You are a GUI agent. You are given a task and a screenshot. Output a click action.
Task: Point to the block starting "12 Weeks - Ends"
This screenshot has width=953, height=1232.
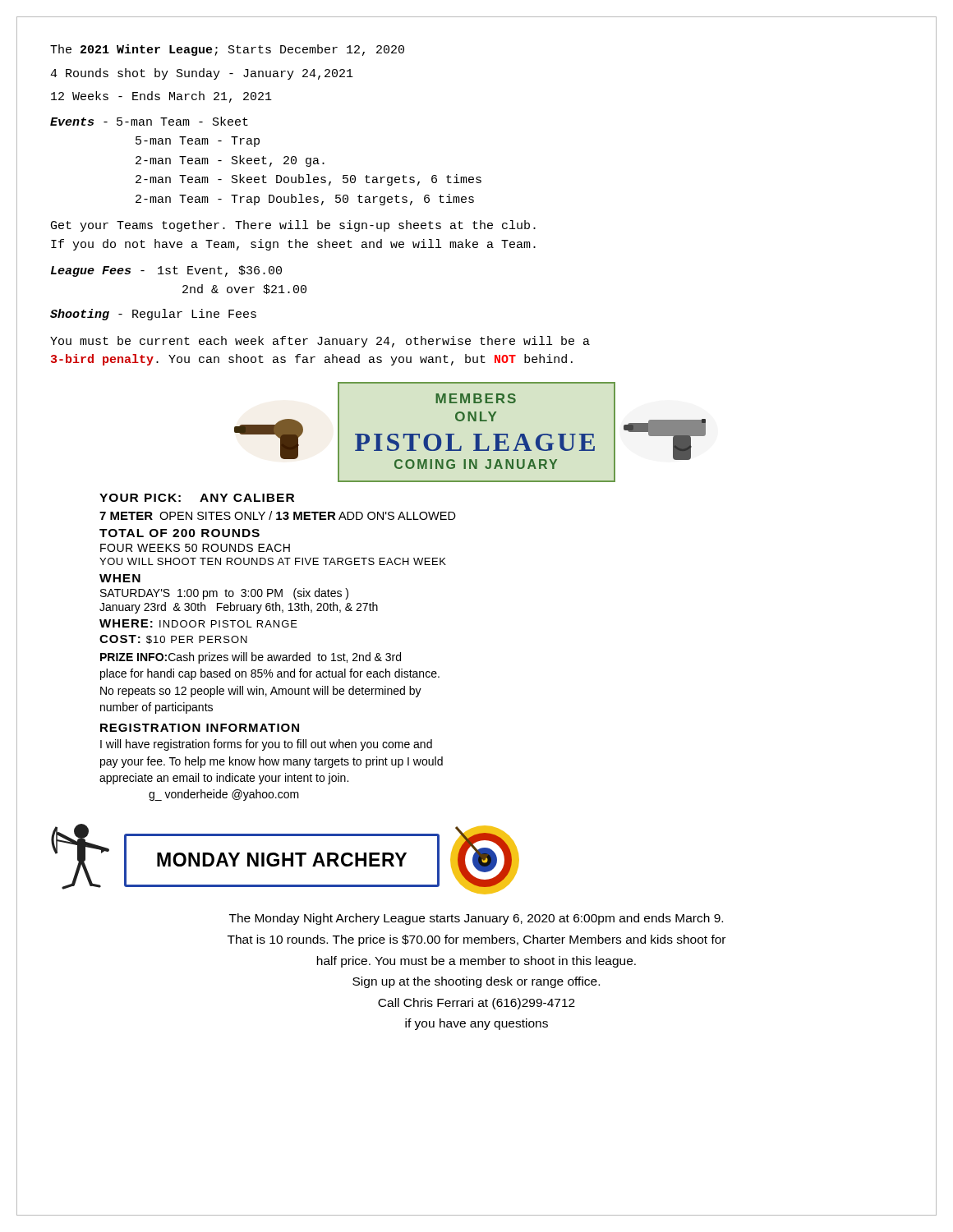click(x=161, y=97)
